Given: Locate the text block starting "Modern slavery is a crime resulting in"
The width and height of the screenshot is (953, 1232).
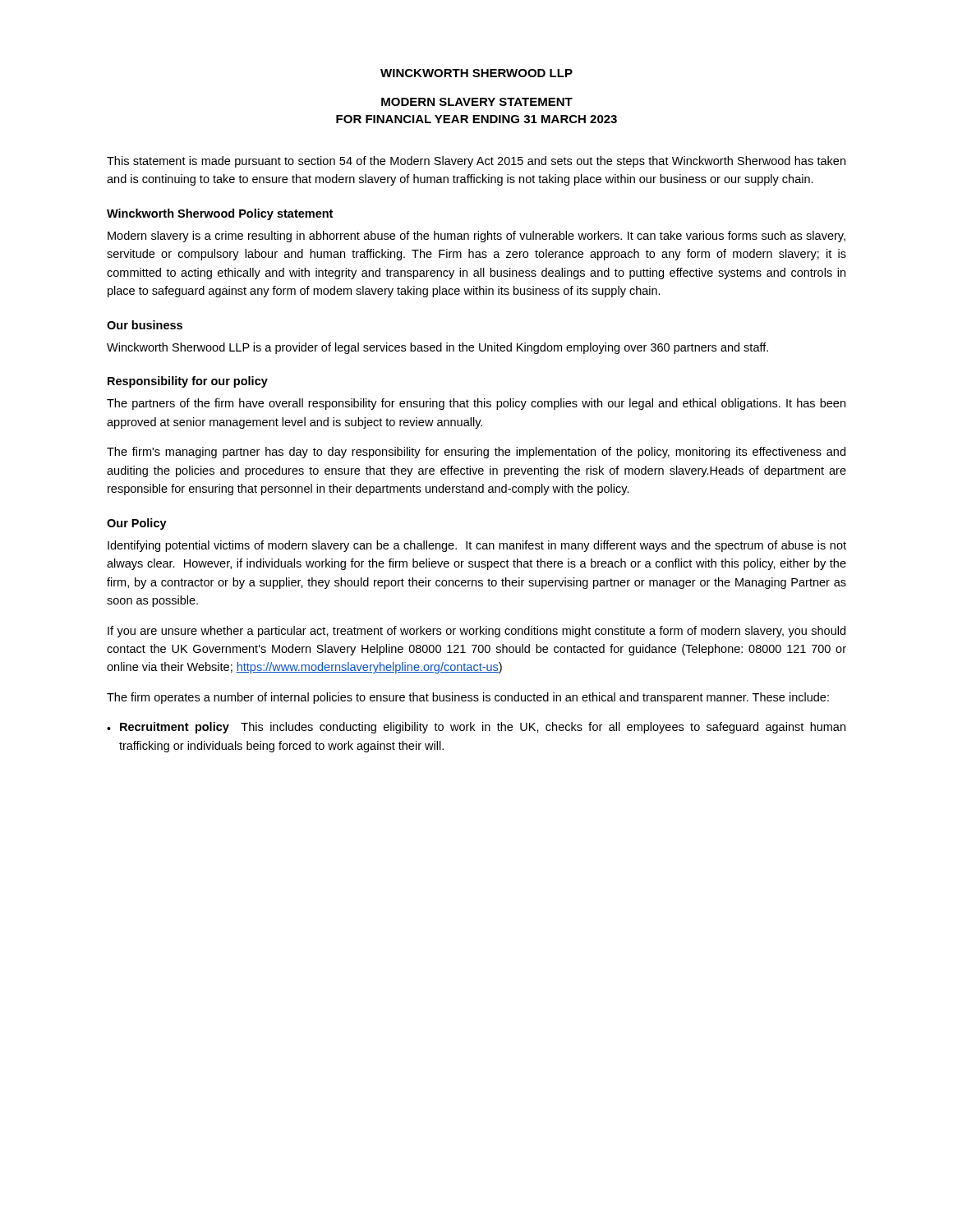Looking at the screenshot, I should point(476,263).
